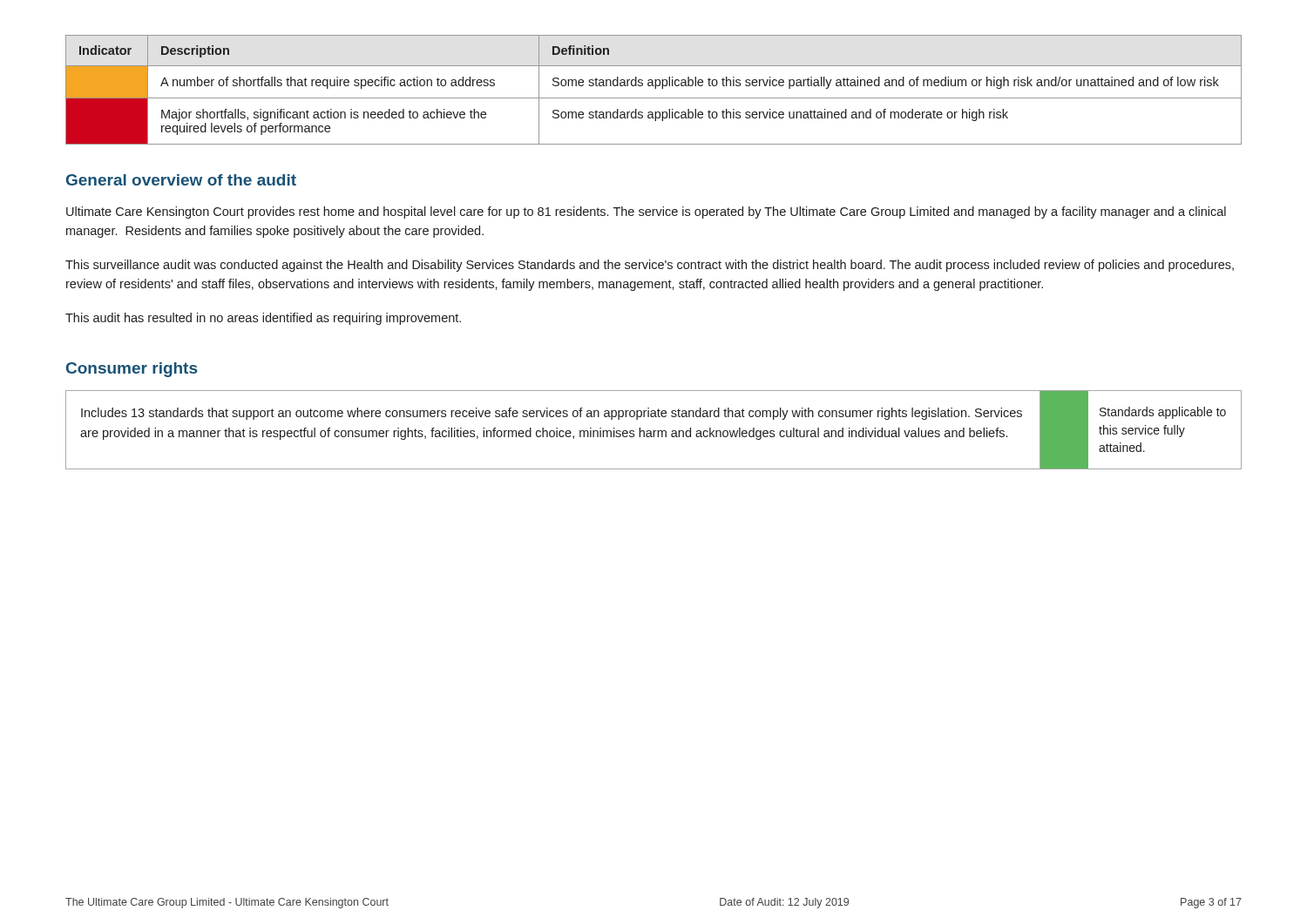This screenshot has width=1307, height=924.
Task: Point to the section header beginning "General overview of the"
Action: (x=181, y=180)
